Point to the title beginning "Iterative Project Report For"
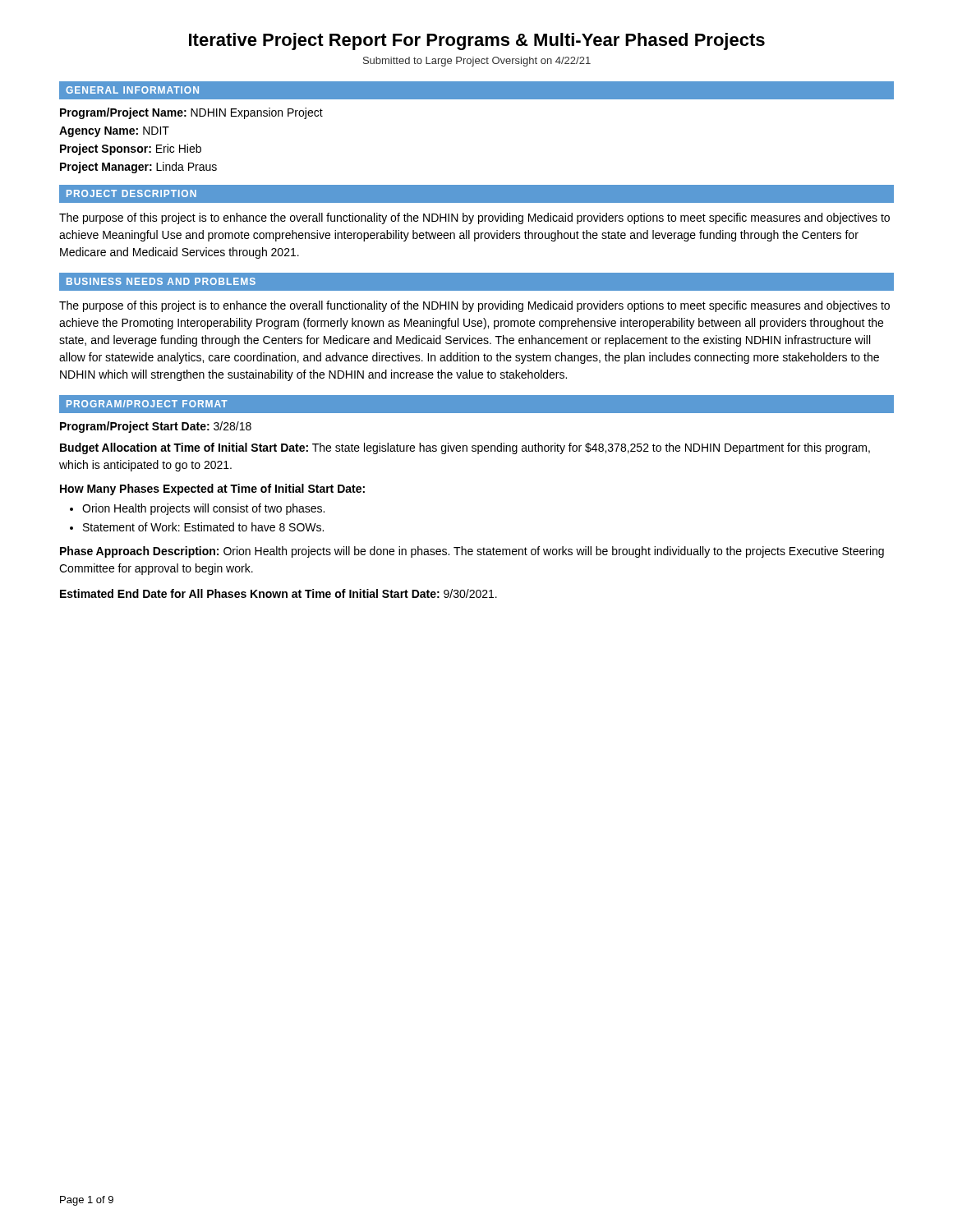This screenshot has height=1232, width=953. pos(476,40)
